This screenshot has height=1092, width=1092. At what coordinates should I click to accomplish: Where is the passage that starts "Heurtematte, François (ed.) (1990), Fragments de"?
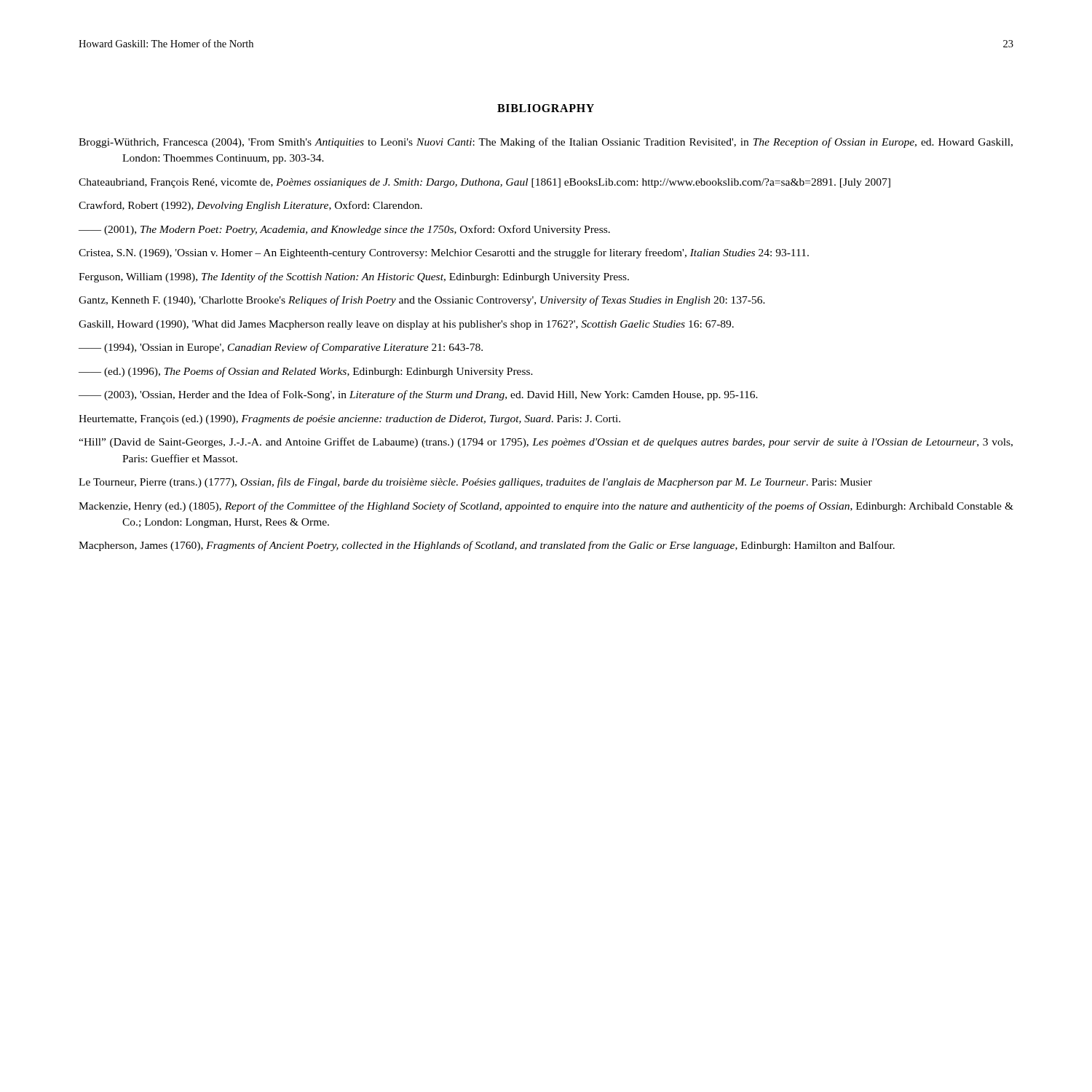click(350, 418)
